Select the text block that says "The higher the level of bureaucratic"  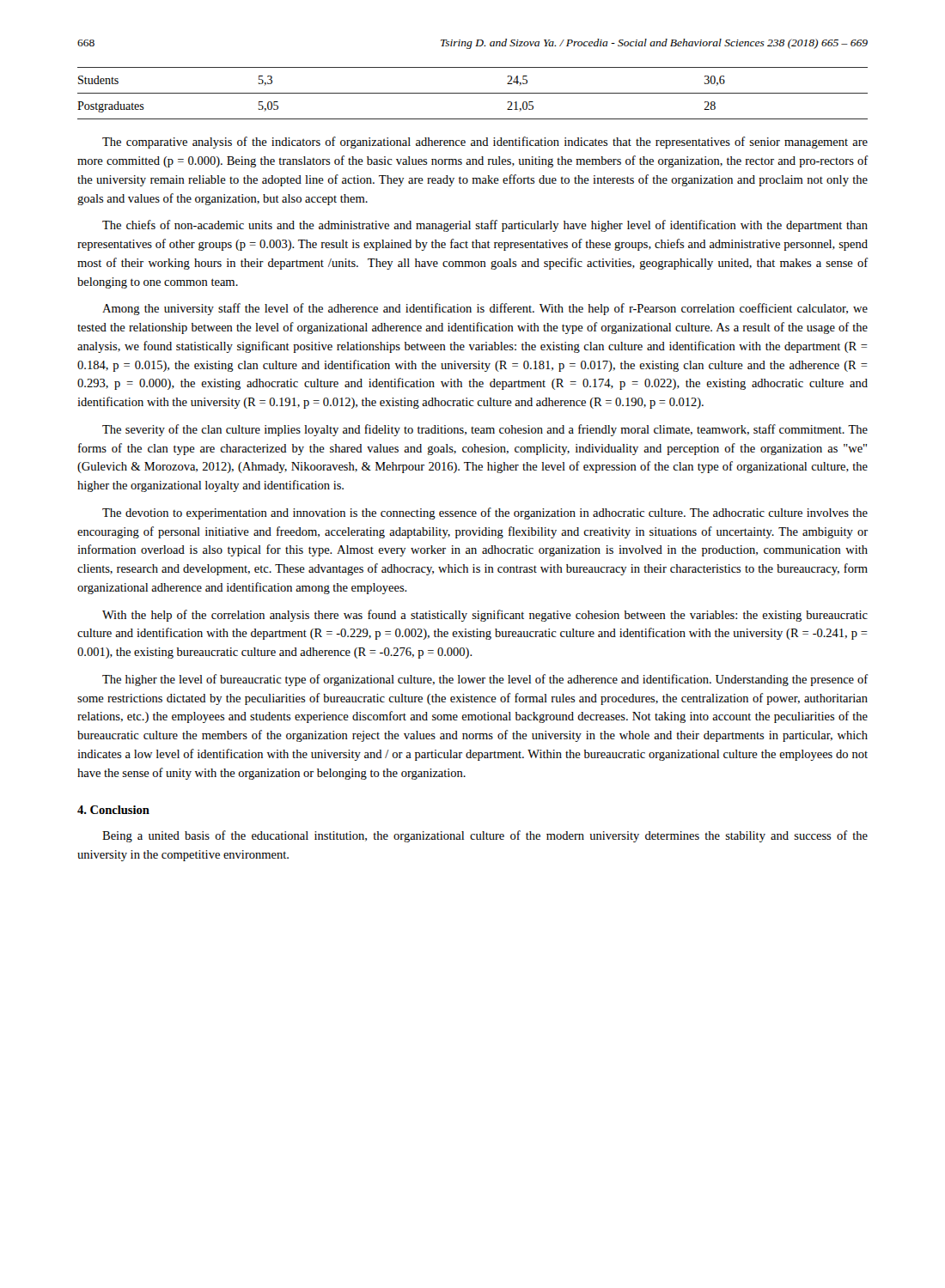[472, 726]
